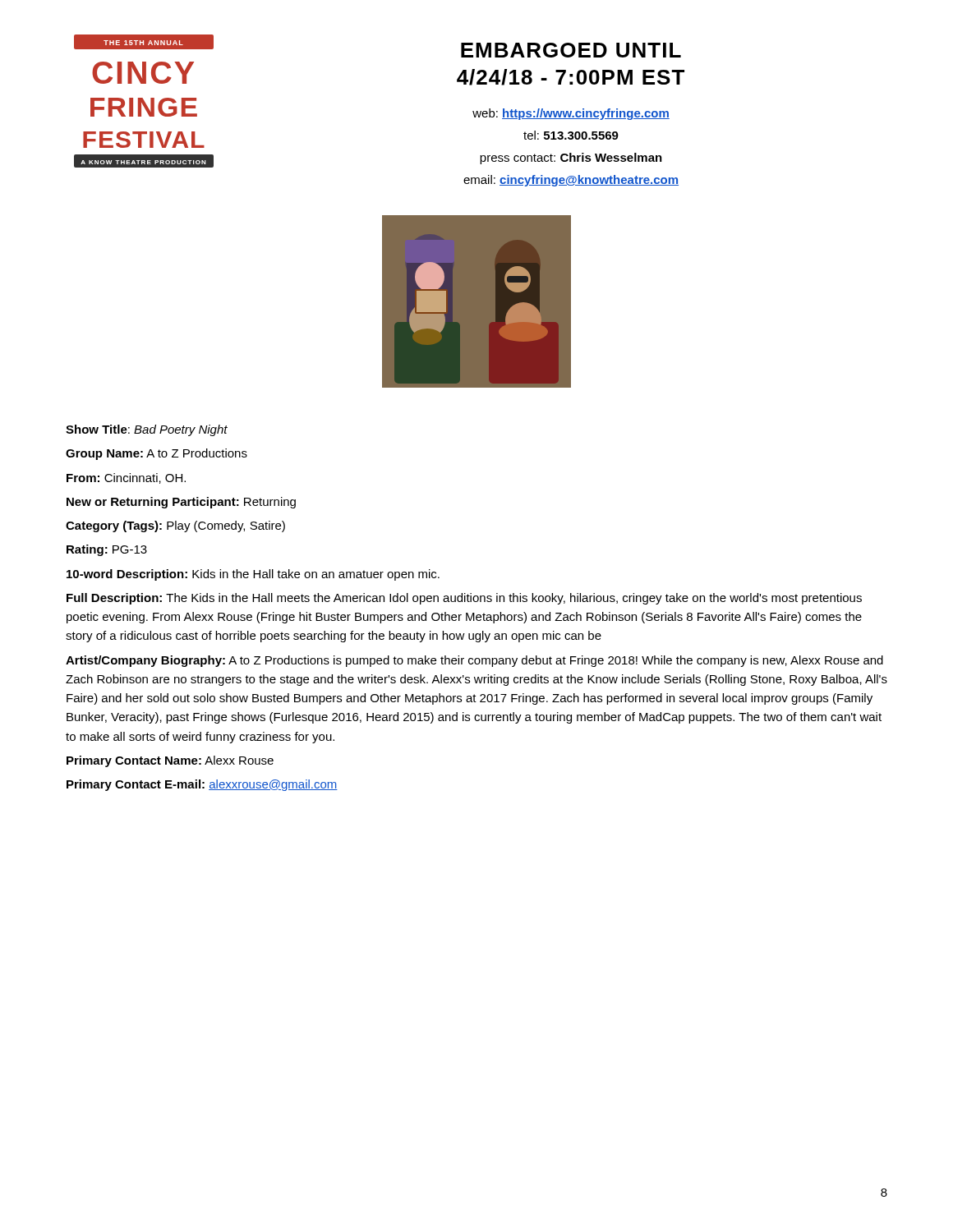Click on the photo
Viewport: 953px width, 1232px height.
476,303
